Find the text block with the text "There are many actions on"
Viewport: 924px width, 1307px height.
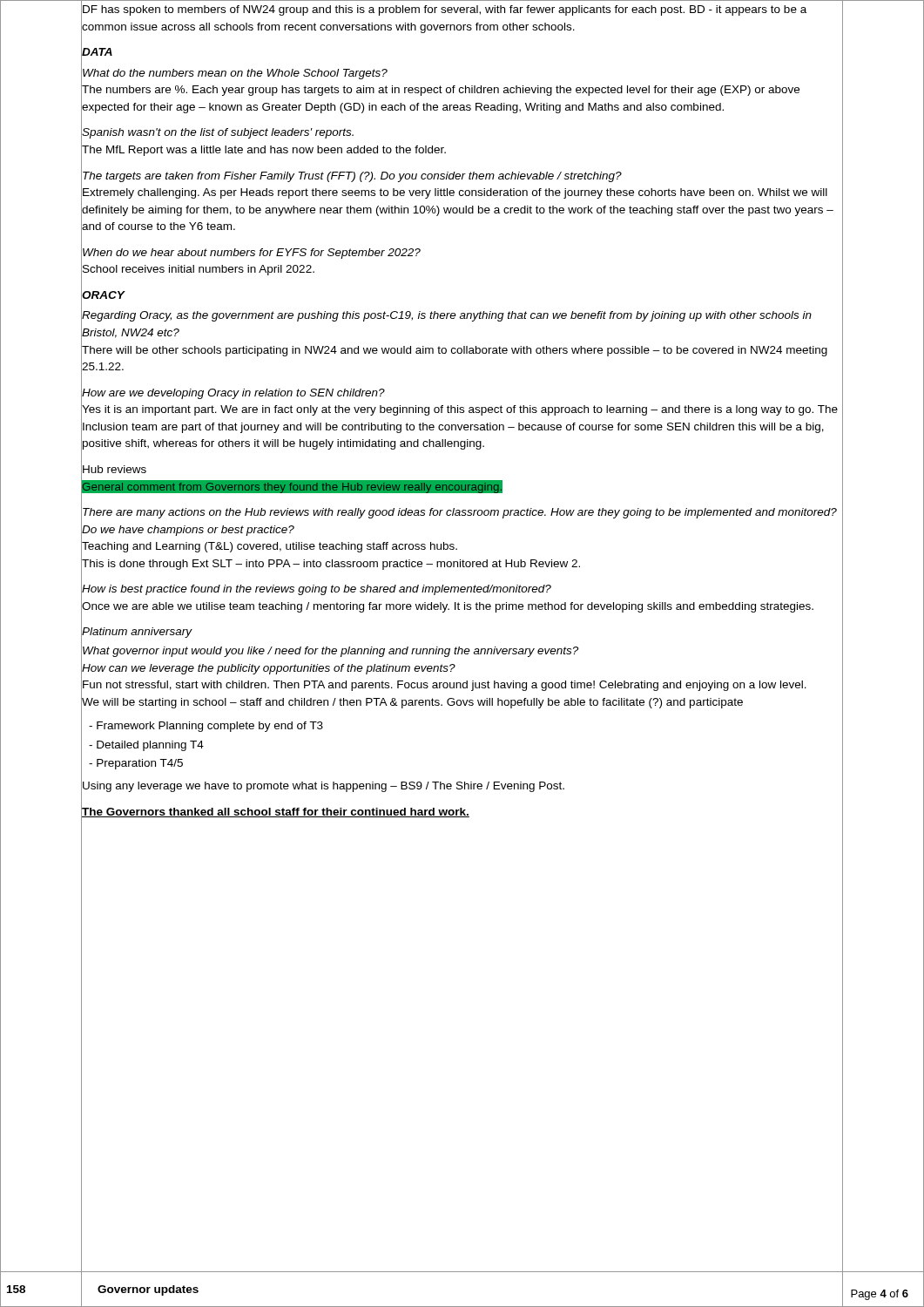tap(462, 538)
